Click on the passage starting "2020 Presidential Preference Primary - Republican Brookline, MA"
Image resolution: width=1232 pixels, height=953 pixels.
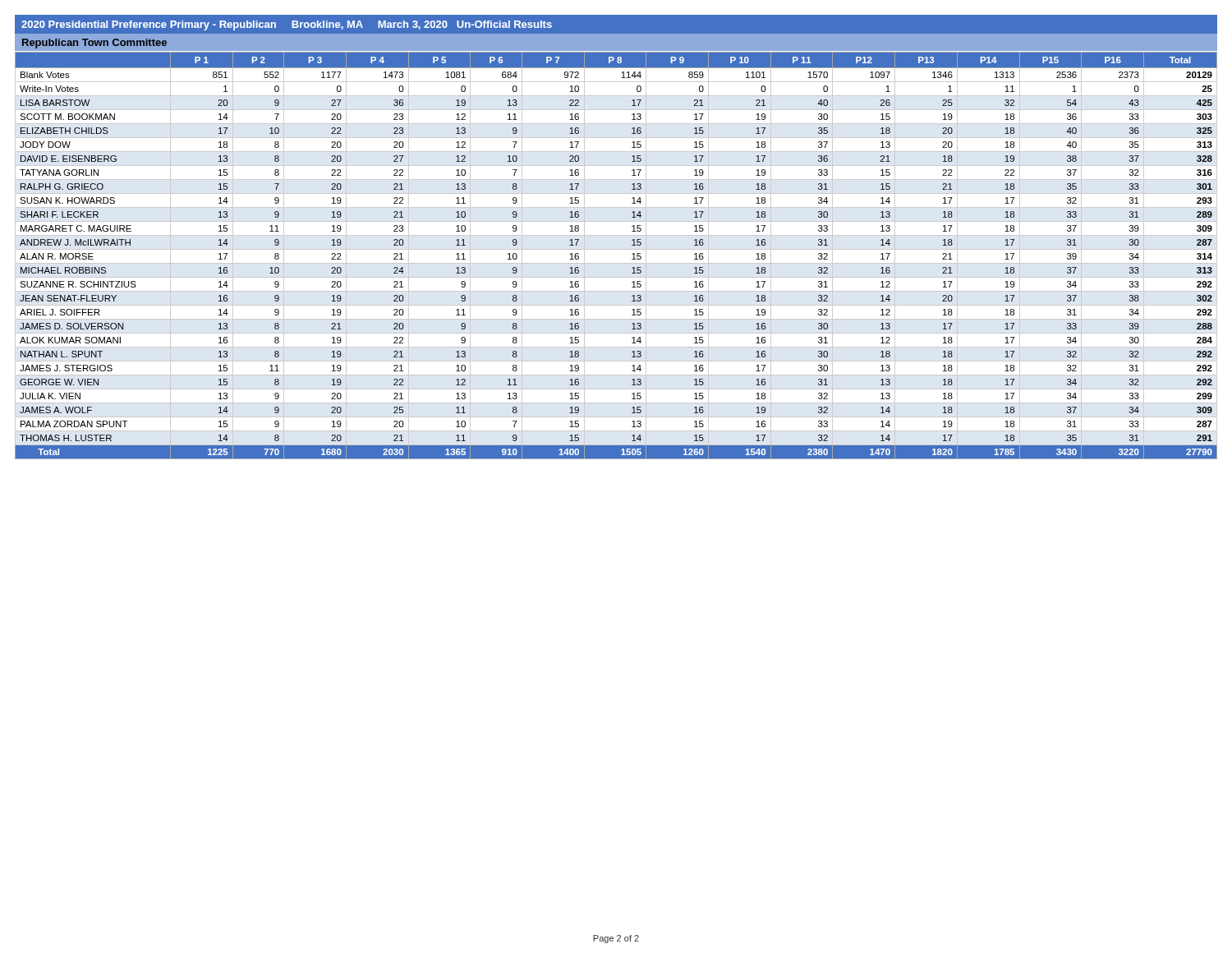[287, 24]
